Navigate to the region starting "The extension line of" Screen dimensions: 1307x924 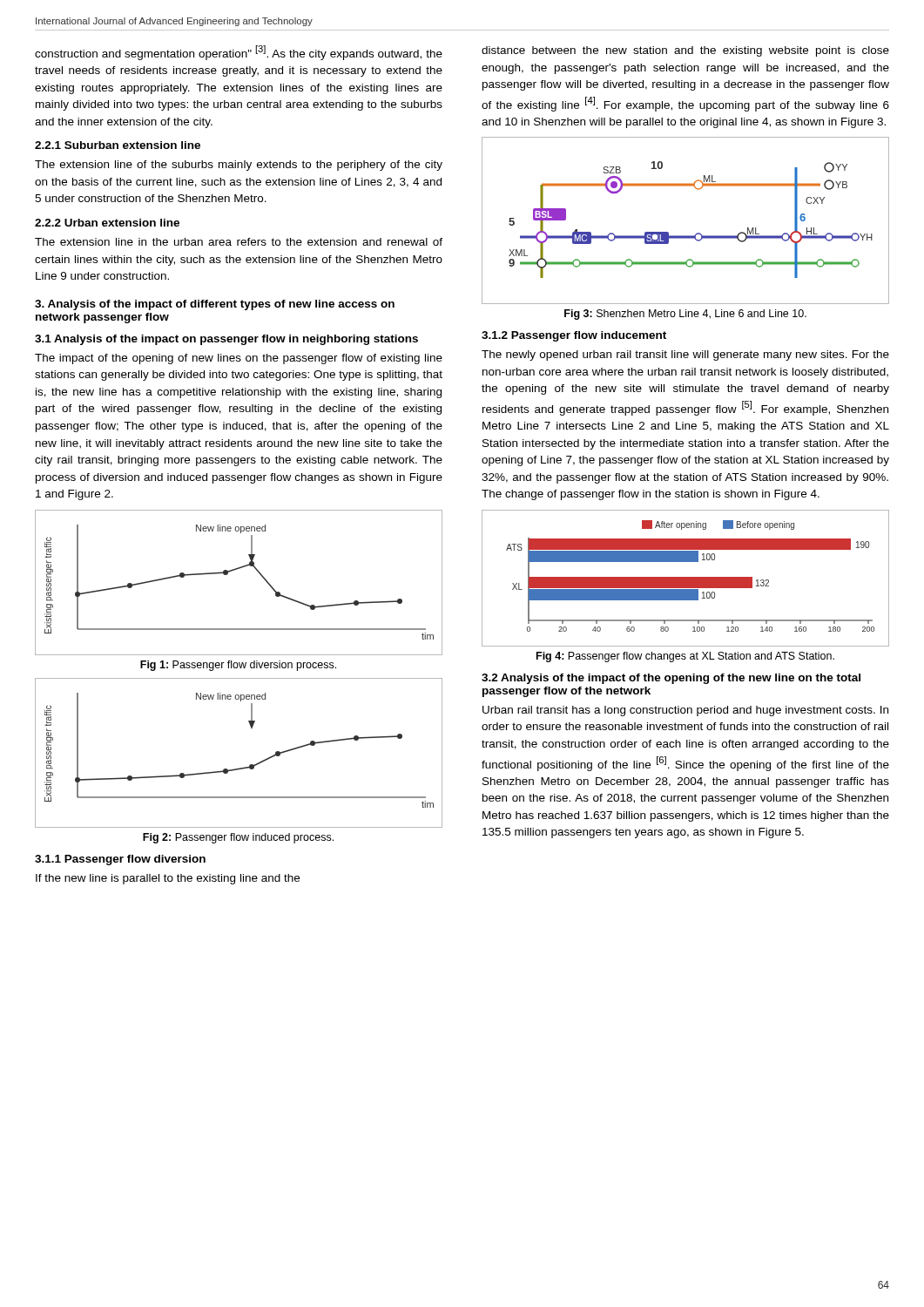(x=239, y=182)
